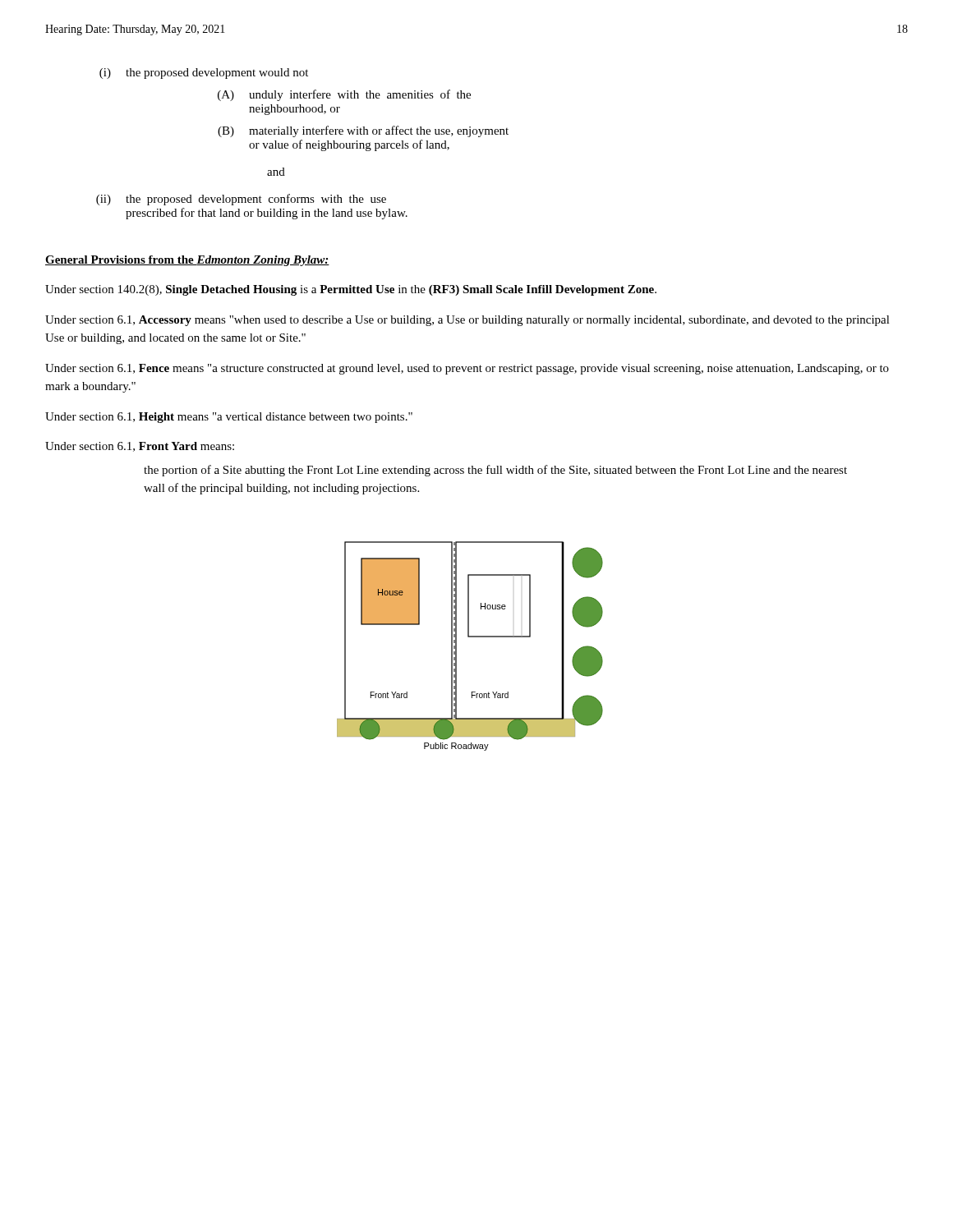The image size is (953, 1232).
Task: Click the passage that begins "(B) materially interfere with or"
Action: 314,138
